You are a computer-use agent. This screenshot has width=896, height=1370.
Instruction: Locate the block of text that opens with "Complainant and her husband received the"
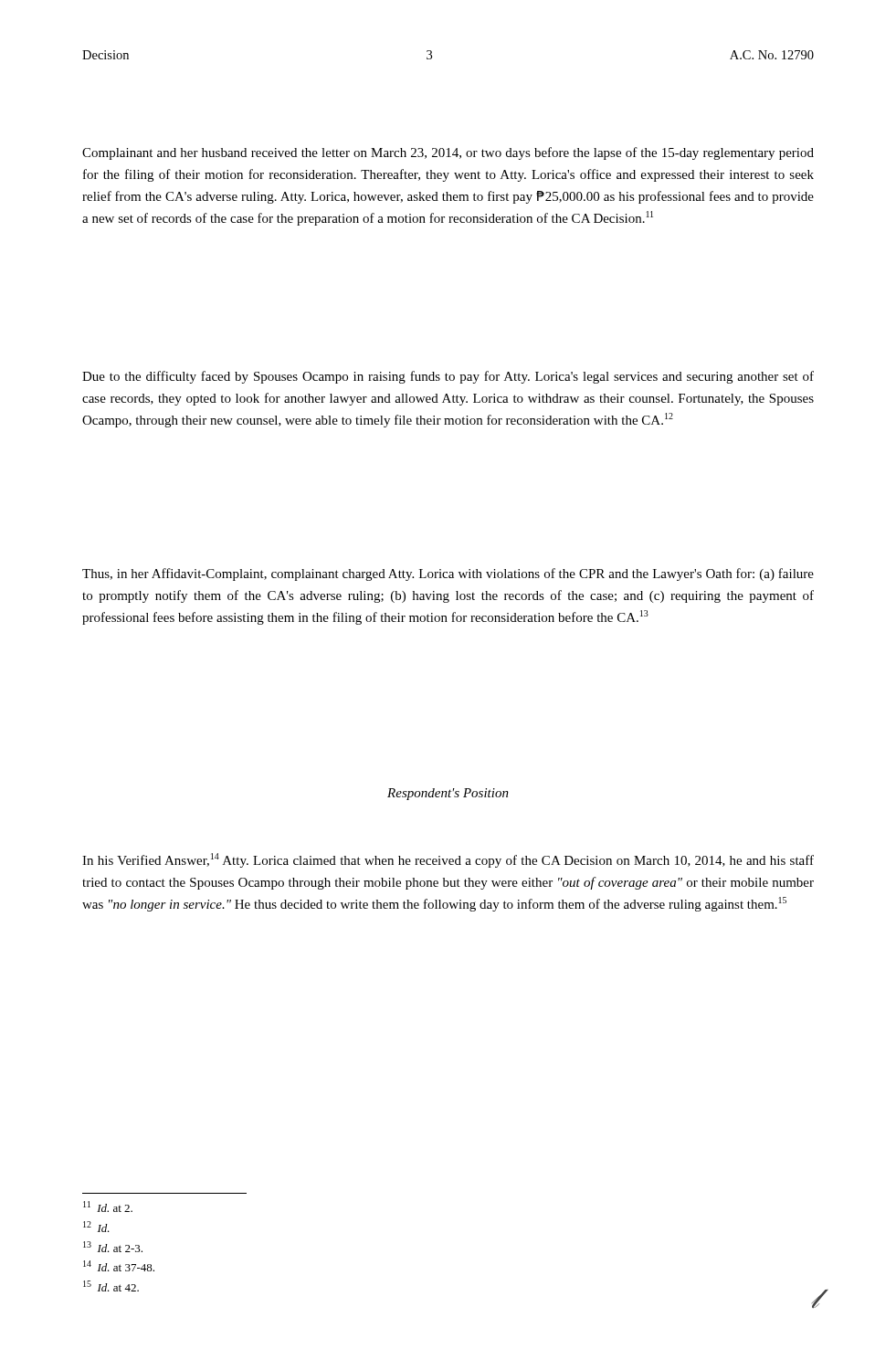(448, 185)
